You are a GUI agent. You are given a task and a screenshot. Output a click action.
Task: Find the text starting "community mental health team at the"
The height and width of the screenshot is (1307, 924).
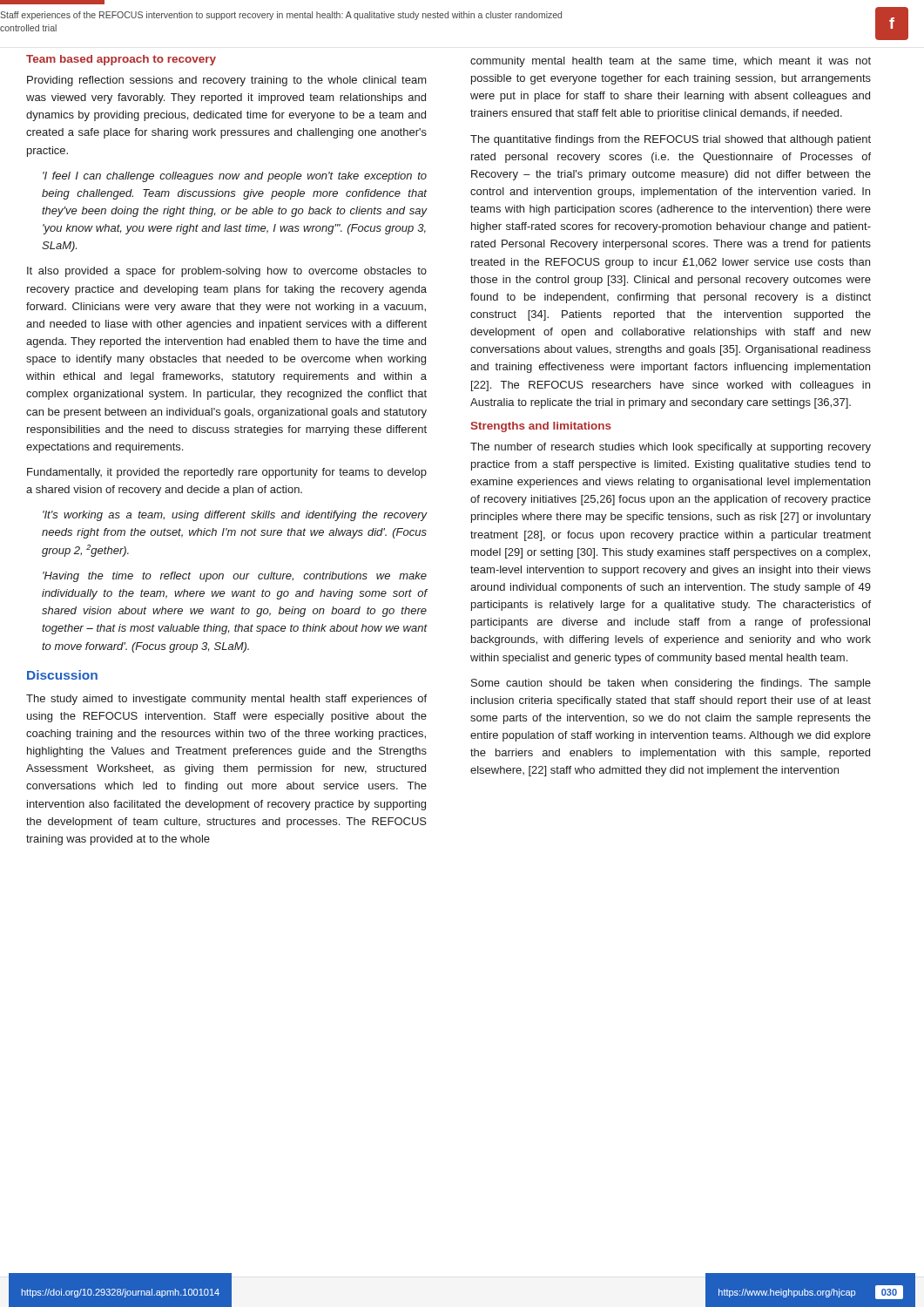[671, 87]
